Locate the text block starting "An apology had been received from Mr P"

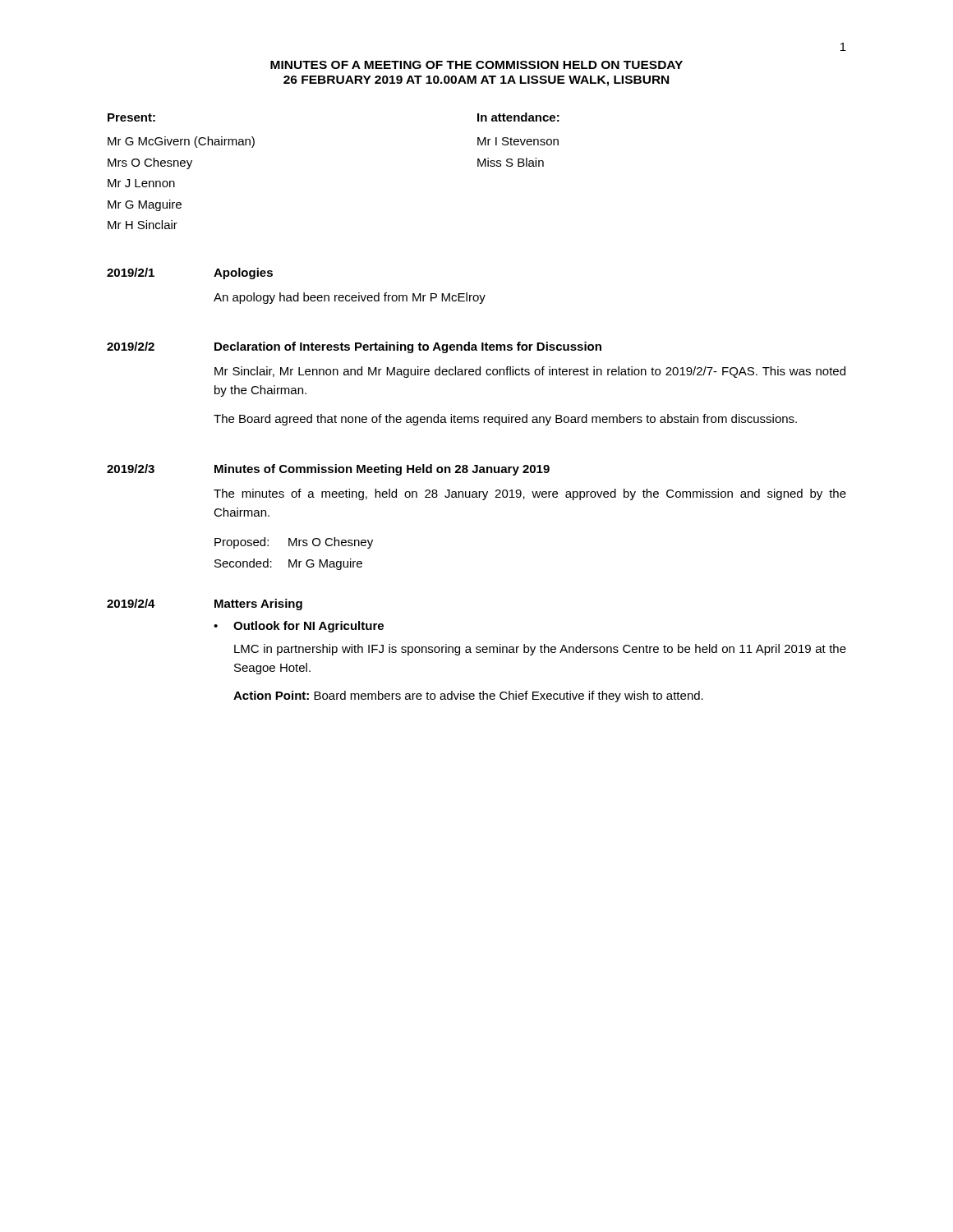(x=350, y=298)
